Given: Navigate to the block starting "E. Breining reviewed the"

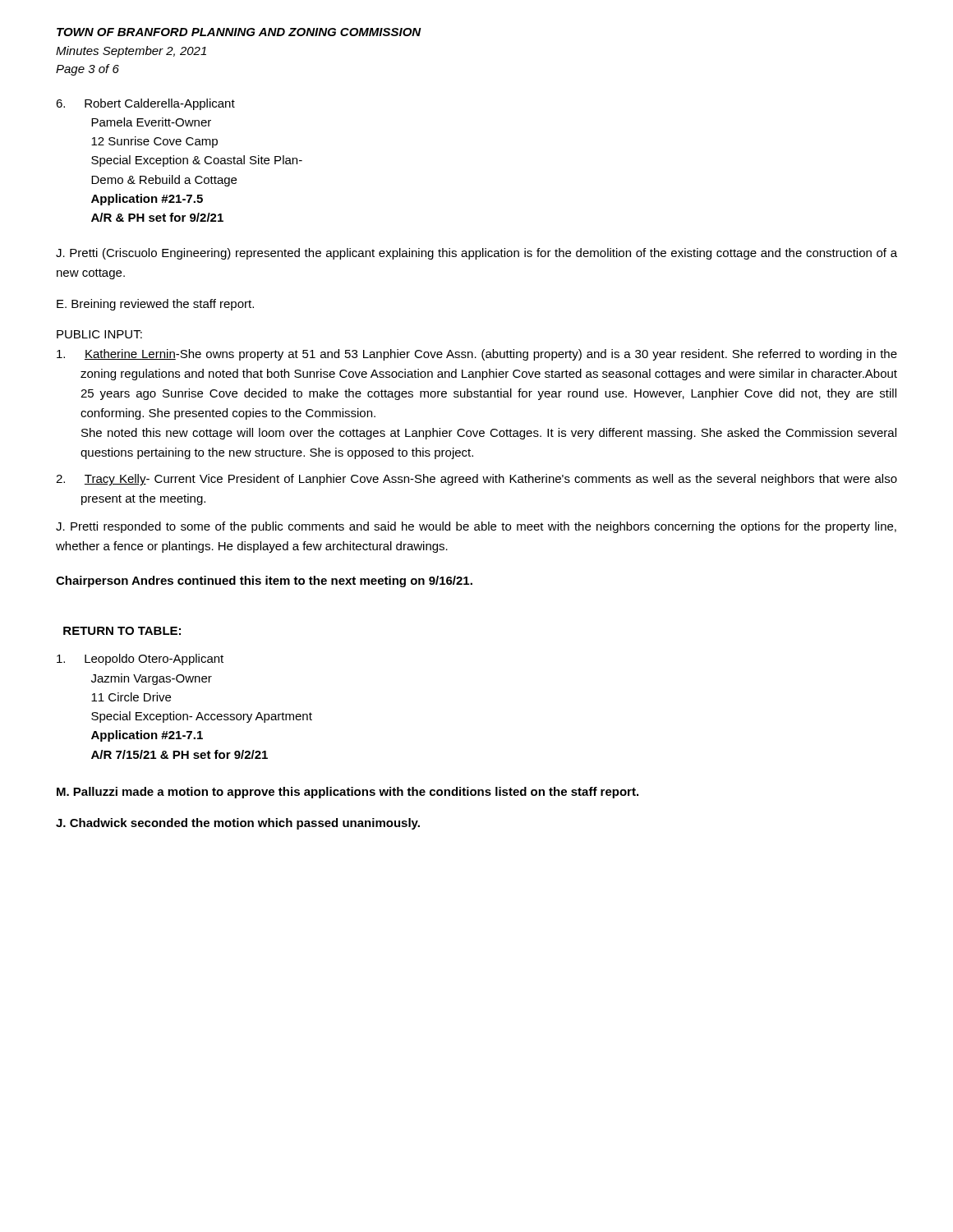Looking at the screenshot, I should click(155, 304).
